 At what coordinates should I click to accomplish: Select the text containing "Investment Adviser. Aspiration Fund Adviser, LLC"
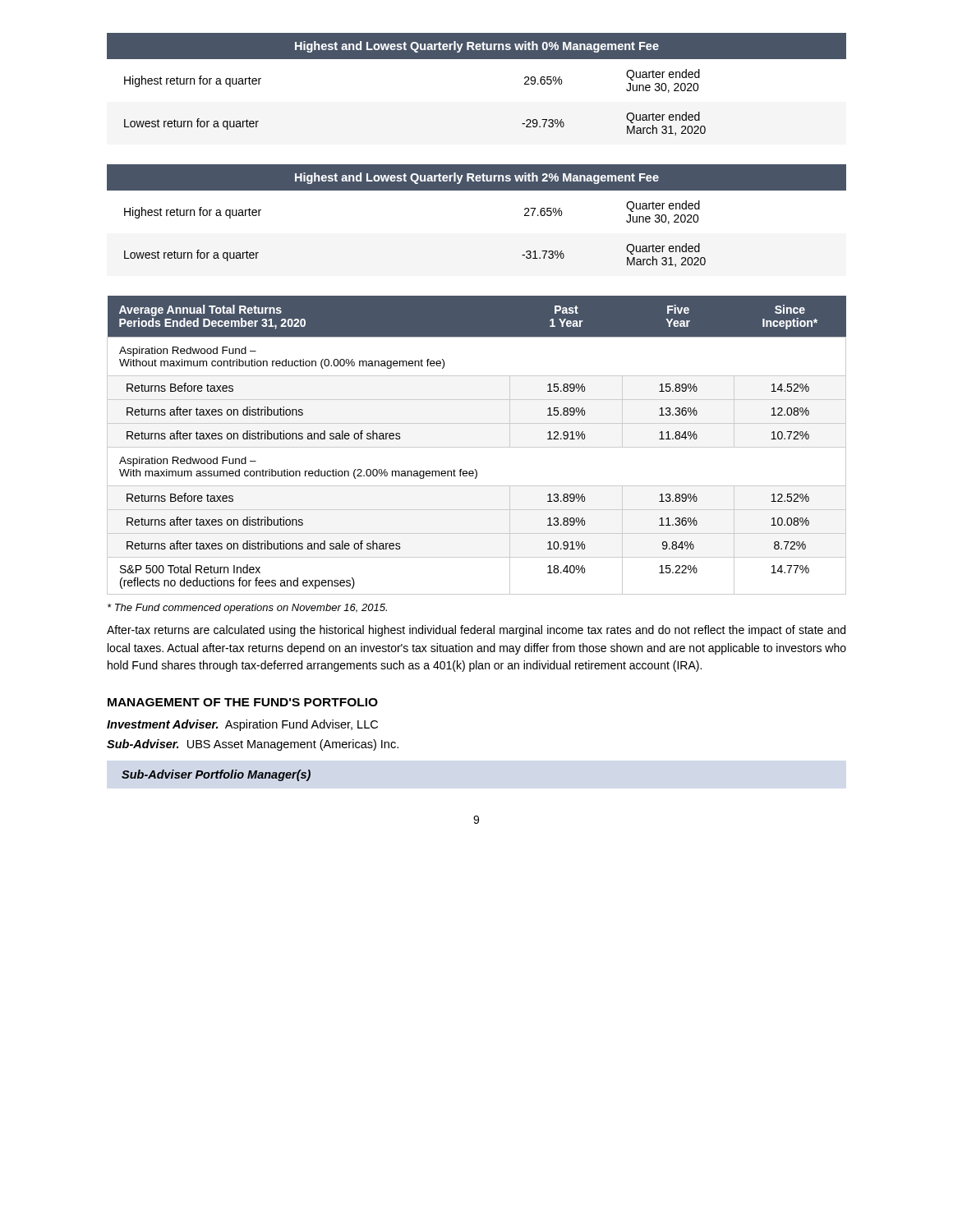[x=243, y=724]
